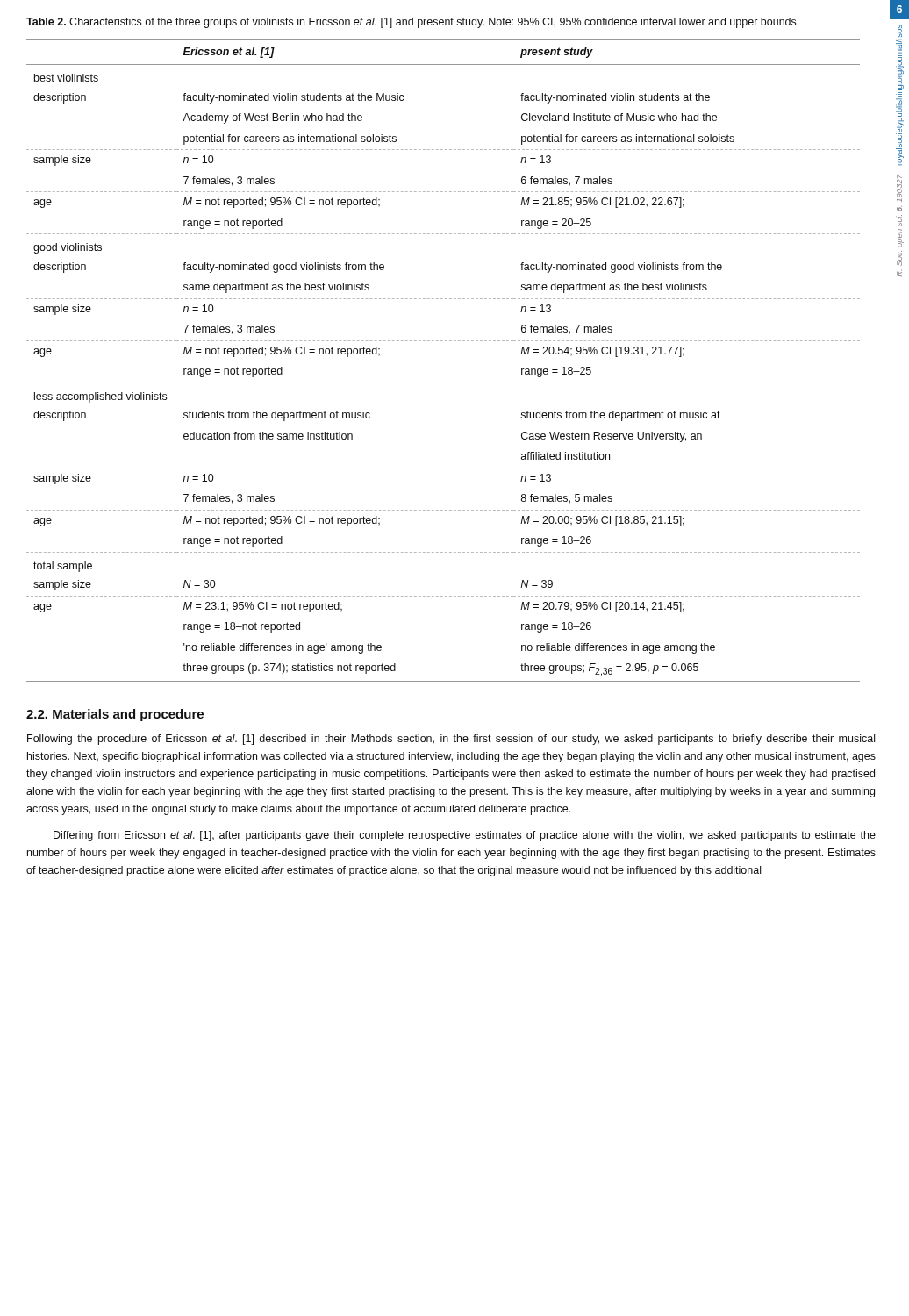Find the element starting "2.2. Materials and procedure"
Screen dimensions: 1316x909
(x=115, y=714)
